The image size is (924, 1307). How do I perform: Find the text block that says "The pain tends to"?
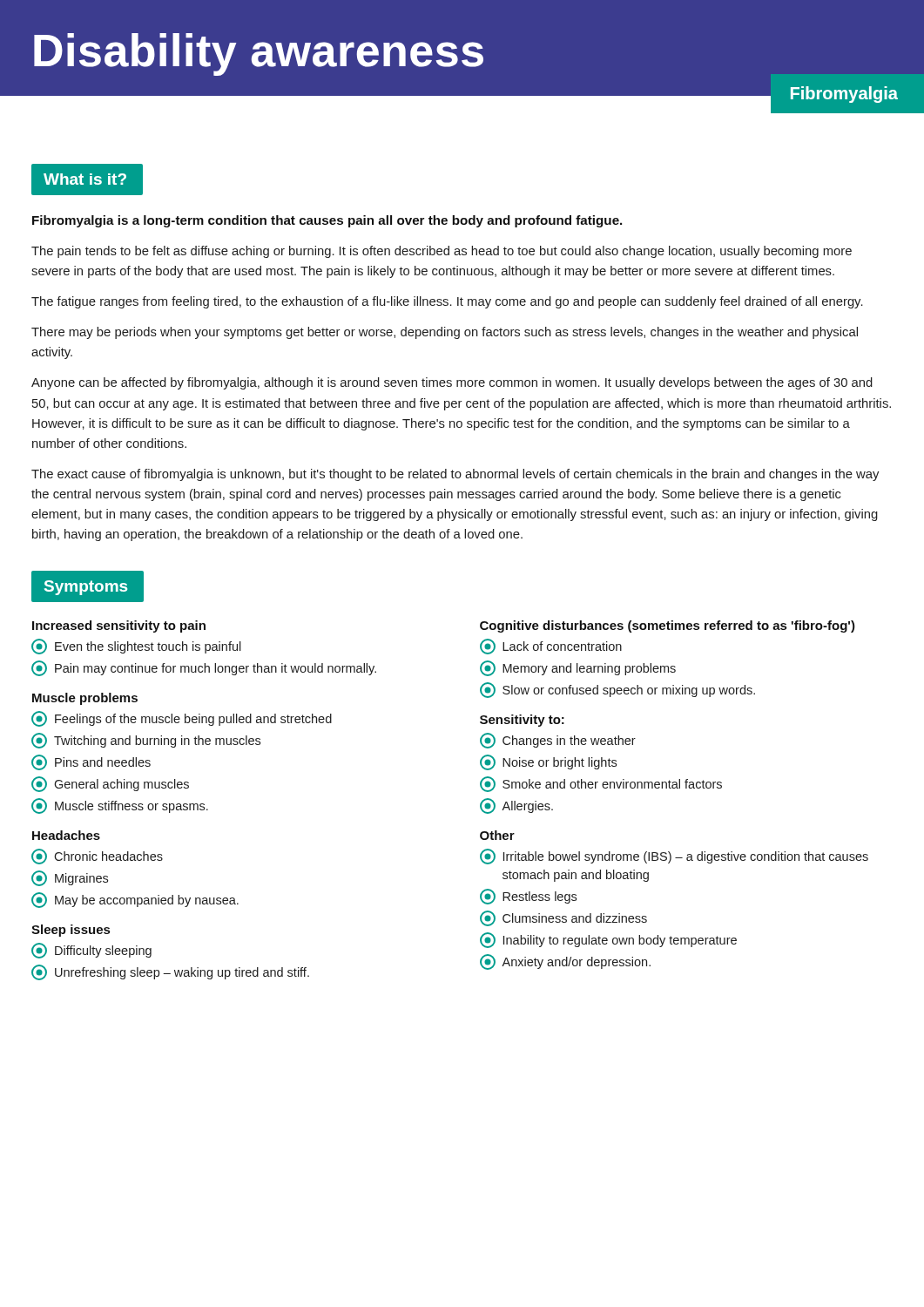click(442, 261)
